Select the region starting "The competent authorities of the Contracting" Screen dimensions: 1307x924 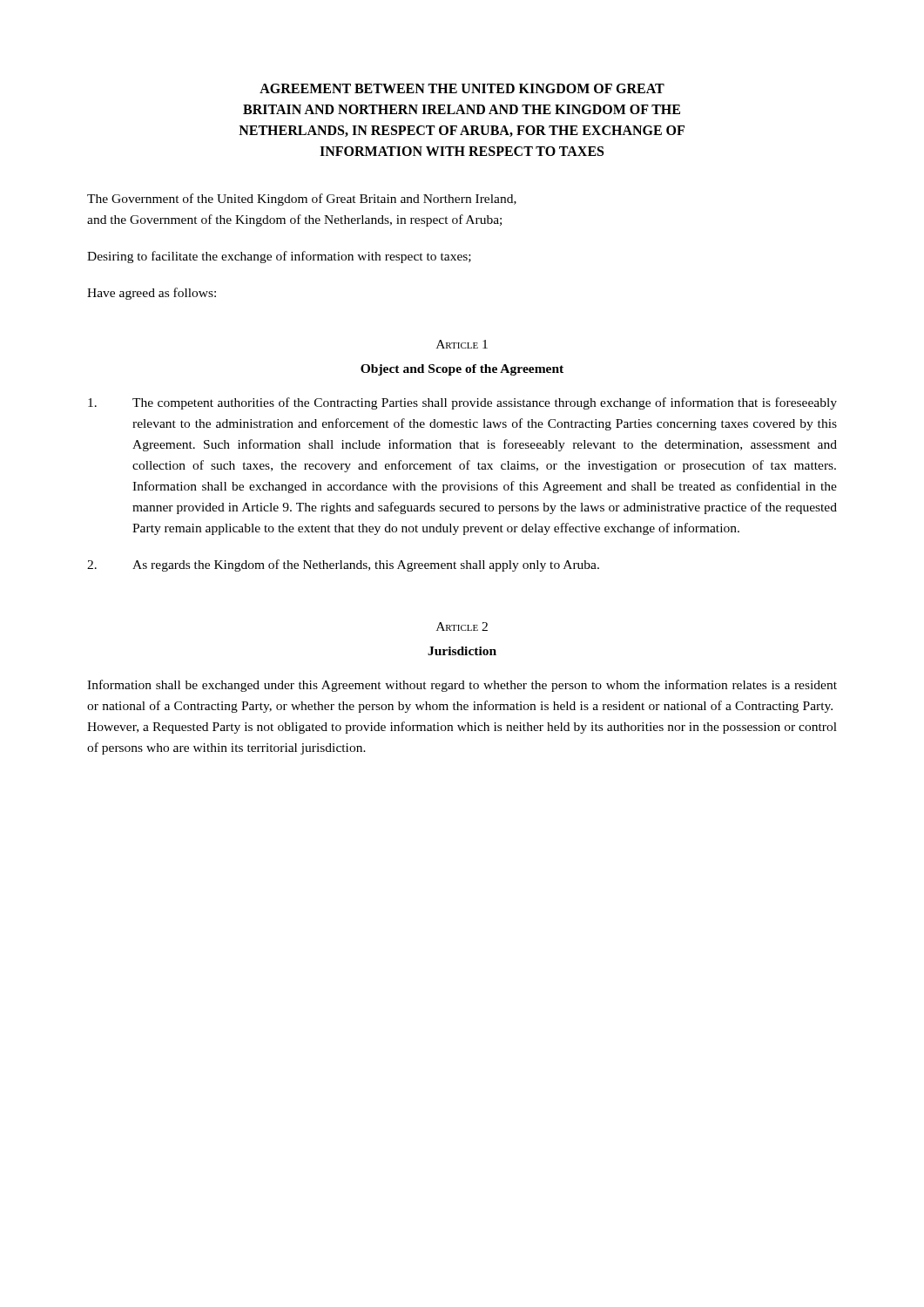click(462, 465)
